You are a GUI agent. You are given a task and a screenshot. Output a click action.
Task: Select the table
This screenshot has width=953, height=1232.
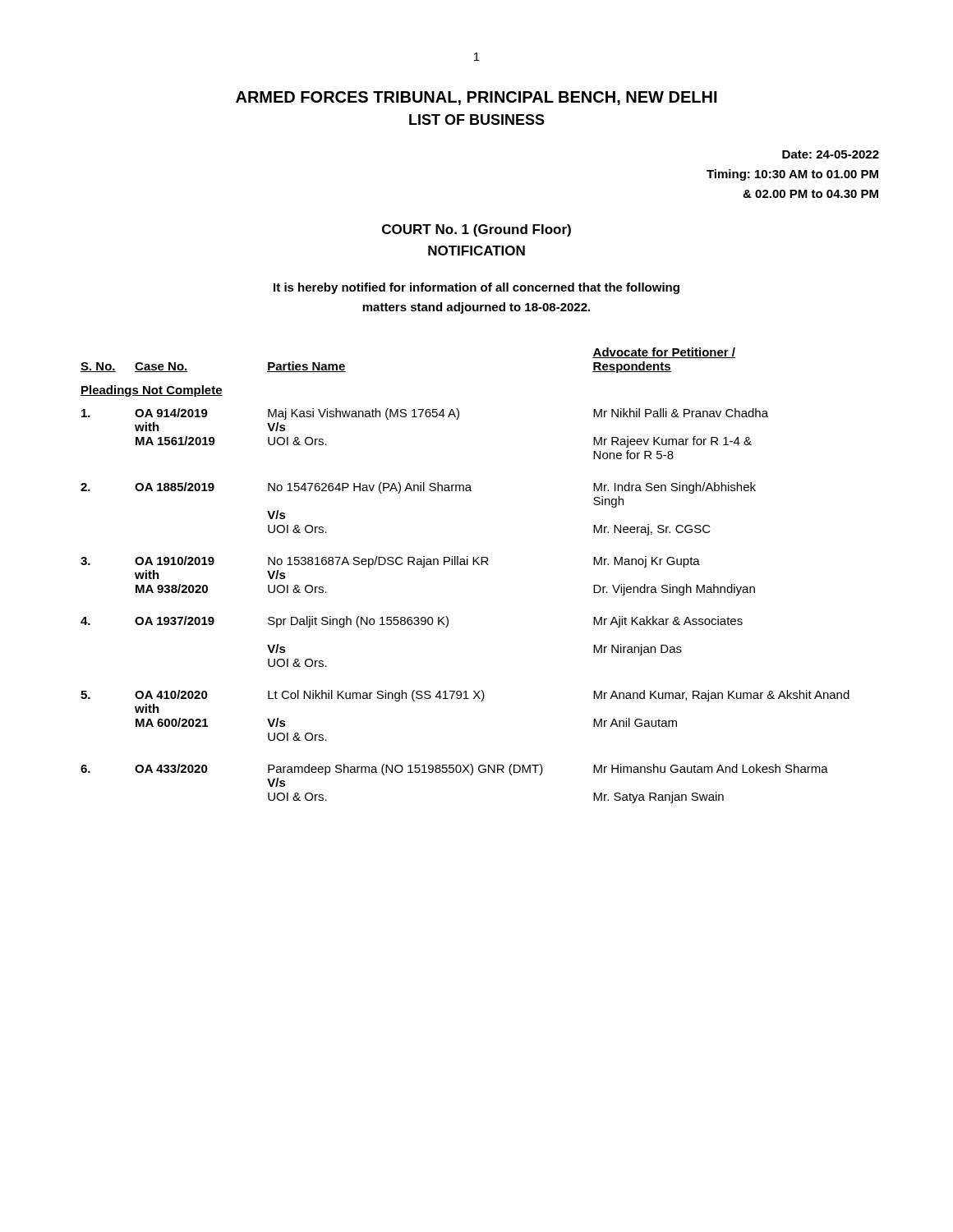coord(476,574)
